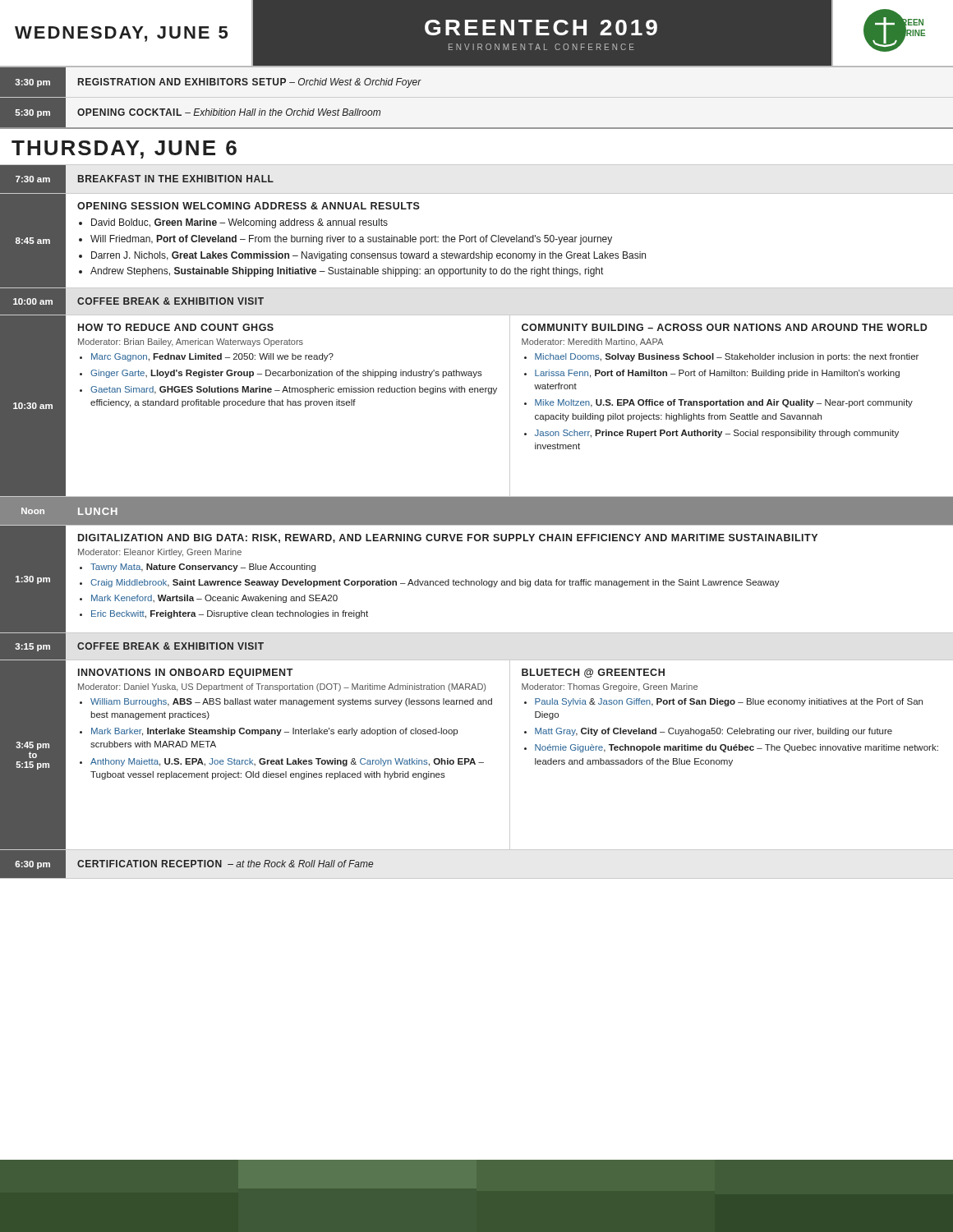Click on the text starting "5:30 pm OPENING COCKTAIL – Exhibition"
This screenshot has height=1232, width=953.
[476, 112]
